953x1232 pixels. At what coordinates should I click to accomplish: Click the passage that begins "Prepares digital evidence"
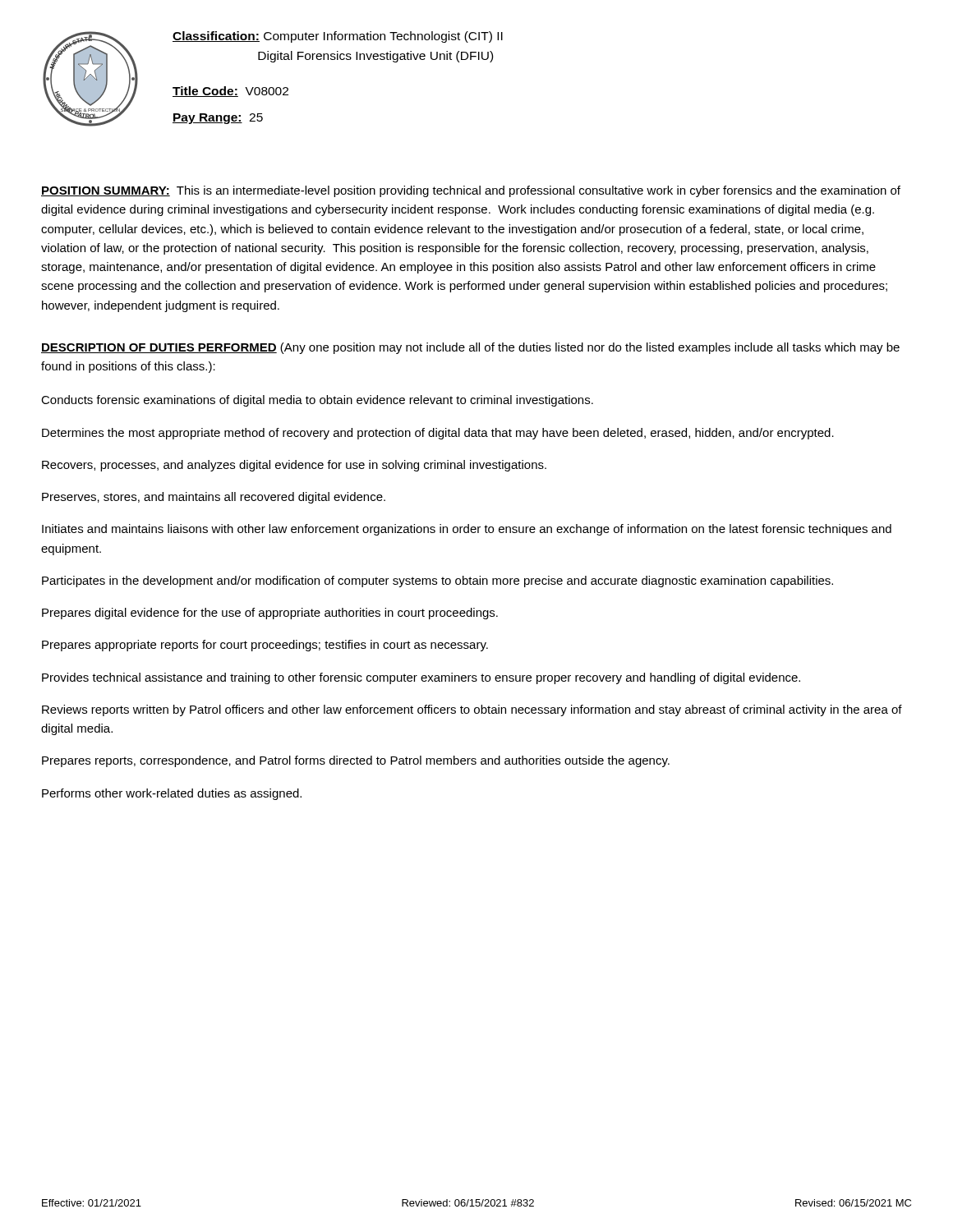click(270, 612)
